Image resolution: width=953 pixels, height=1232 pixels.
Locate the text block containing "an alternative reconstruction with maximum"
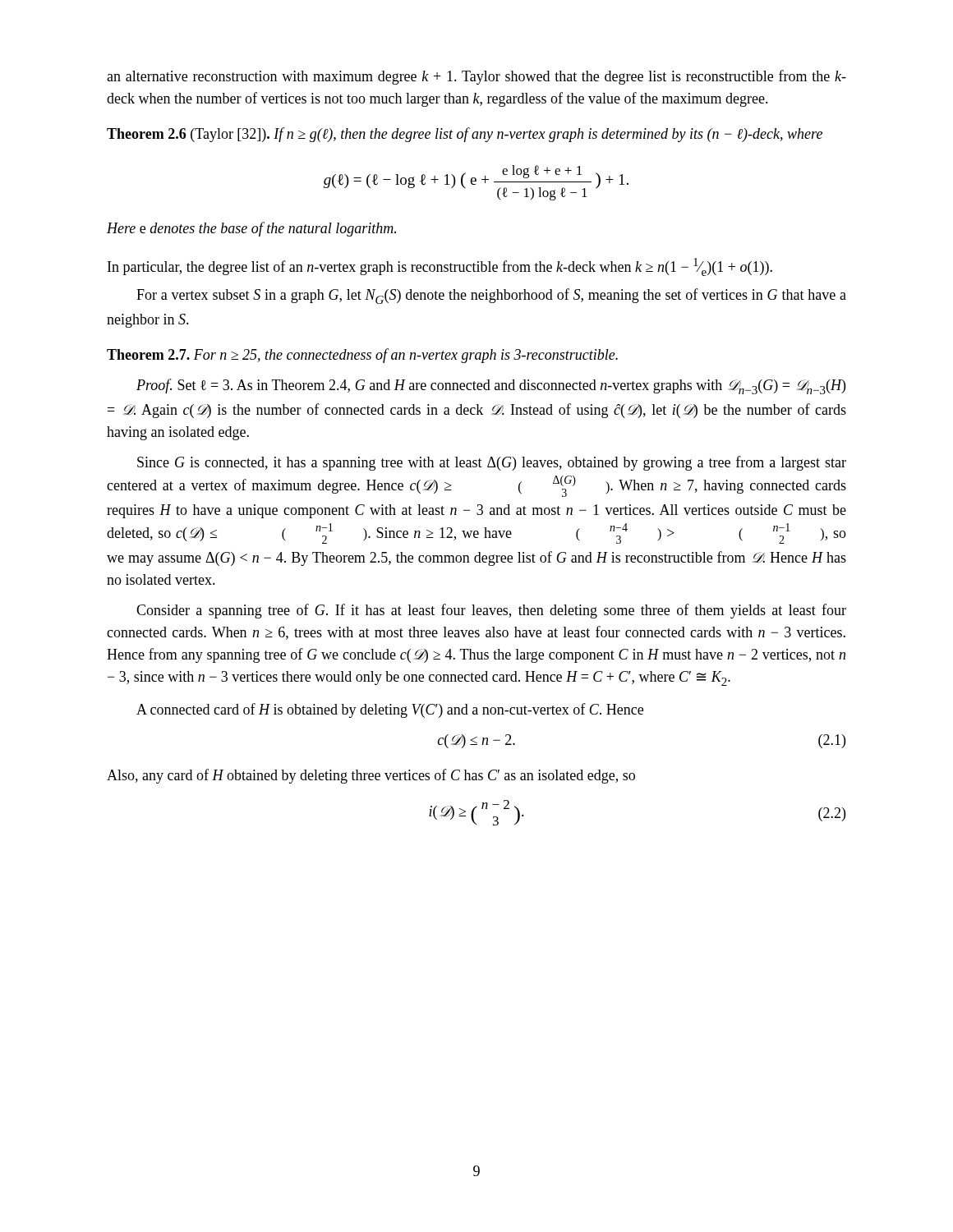[x=476, y=88]
